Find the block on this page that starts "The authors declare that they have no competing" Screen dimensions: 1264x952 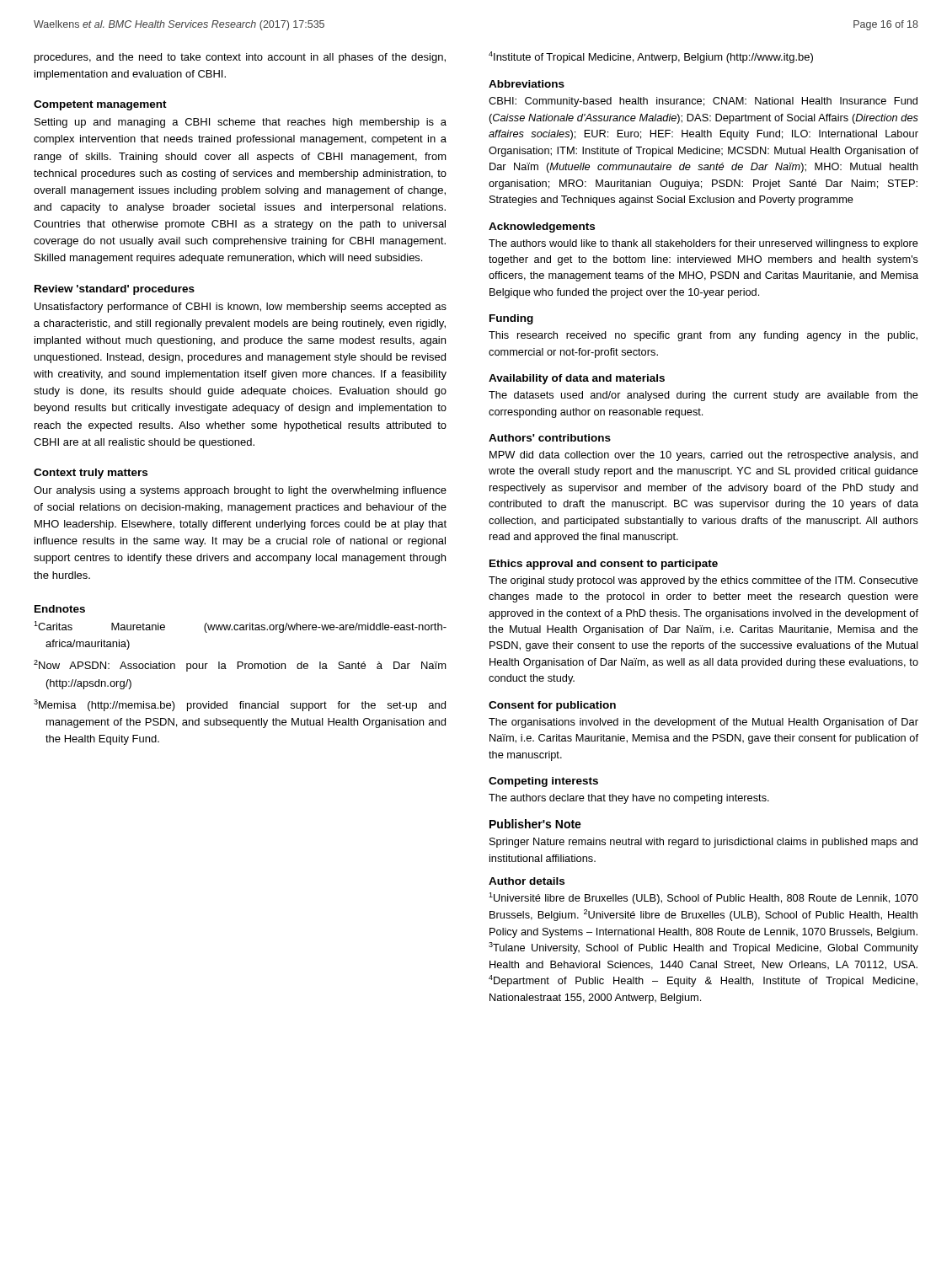(703, 798)
